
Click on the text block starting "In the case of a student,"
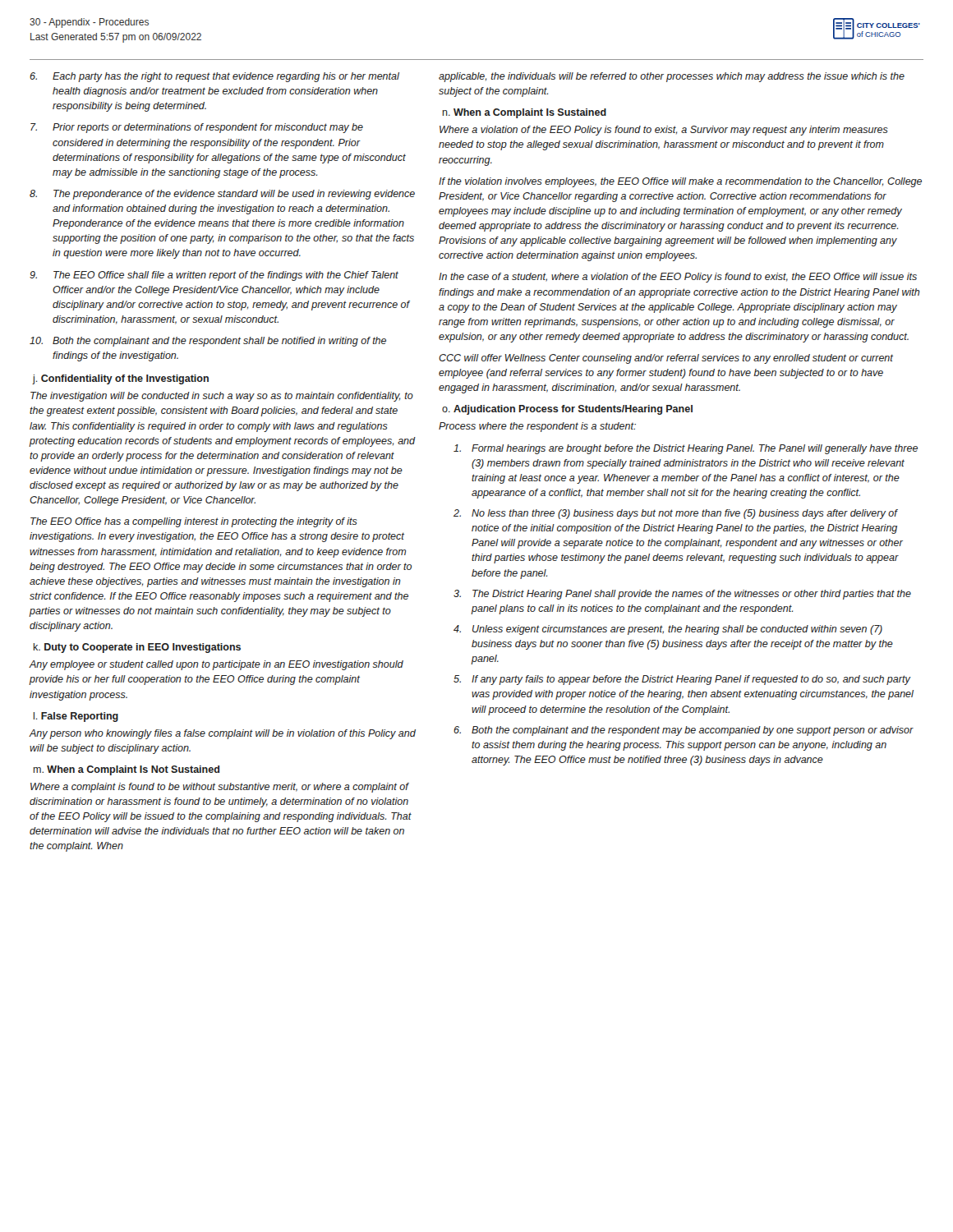click(x=679, y=307)
